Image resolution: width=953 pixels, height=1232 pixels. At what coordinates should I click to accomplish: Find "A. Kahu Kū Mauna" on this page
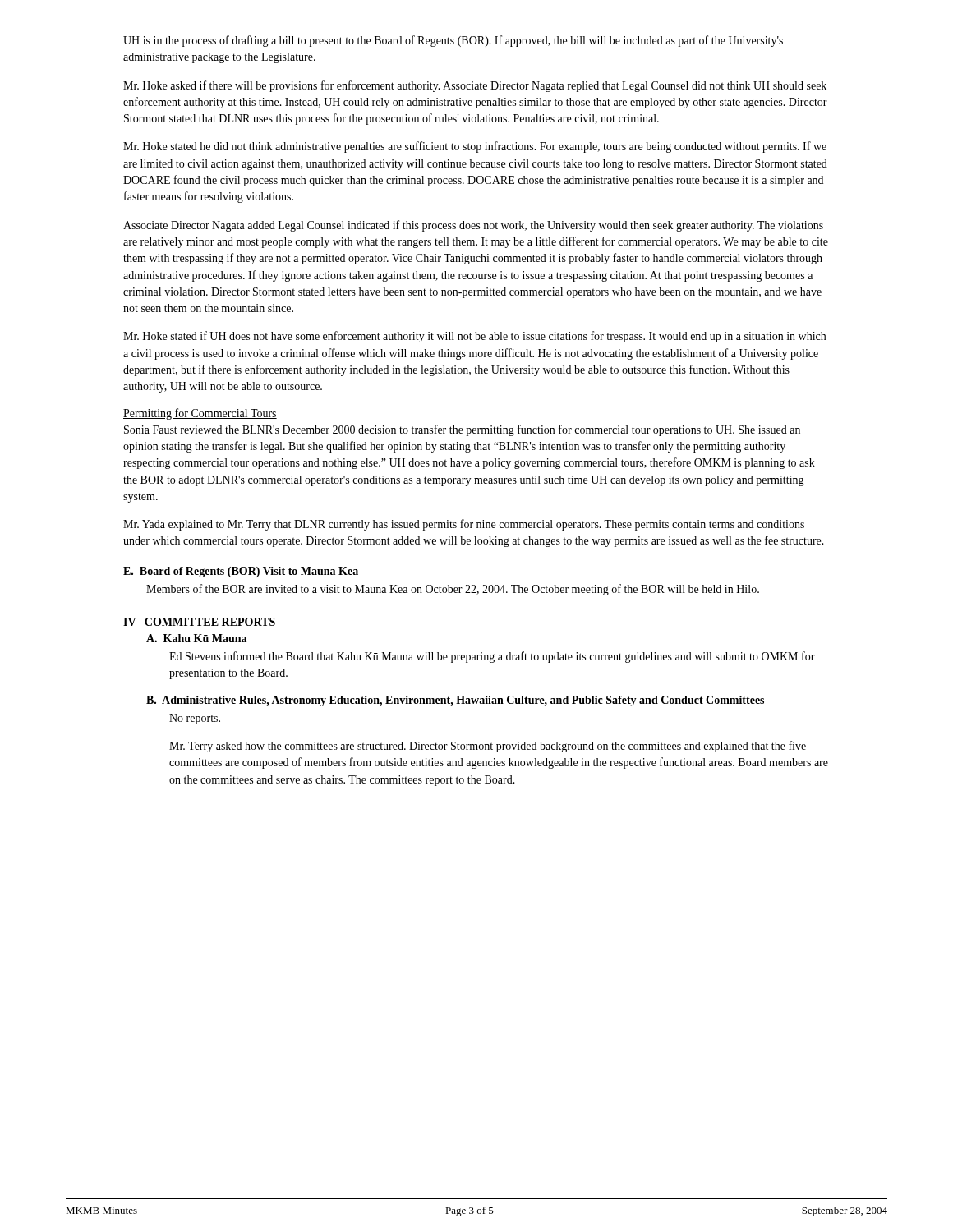point(197,639)
